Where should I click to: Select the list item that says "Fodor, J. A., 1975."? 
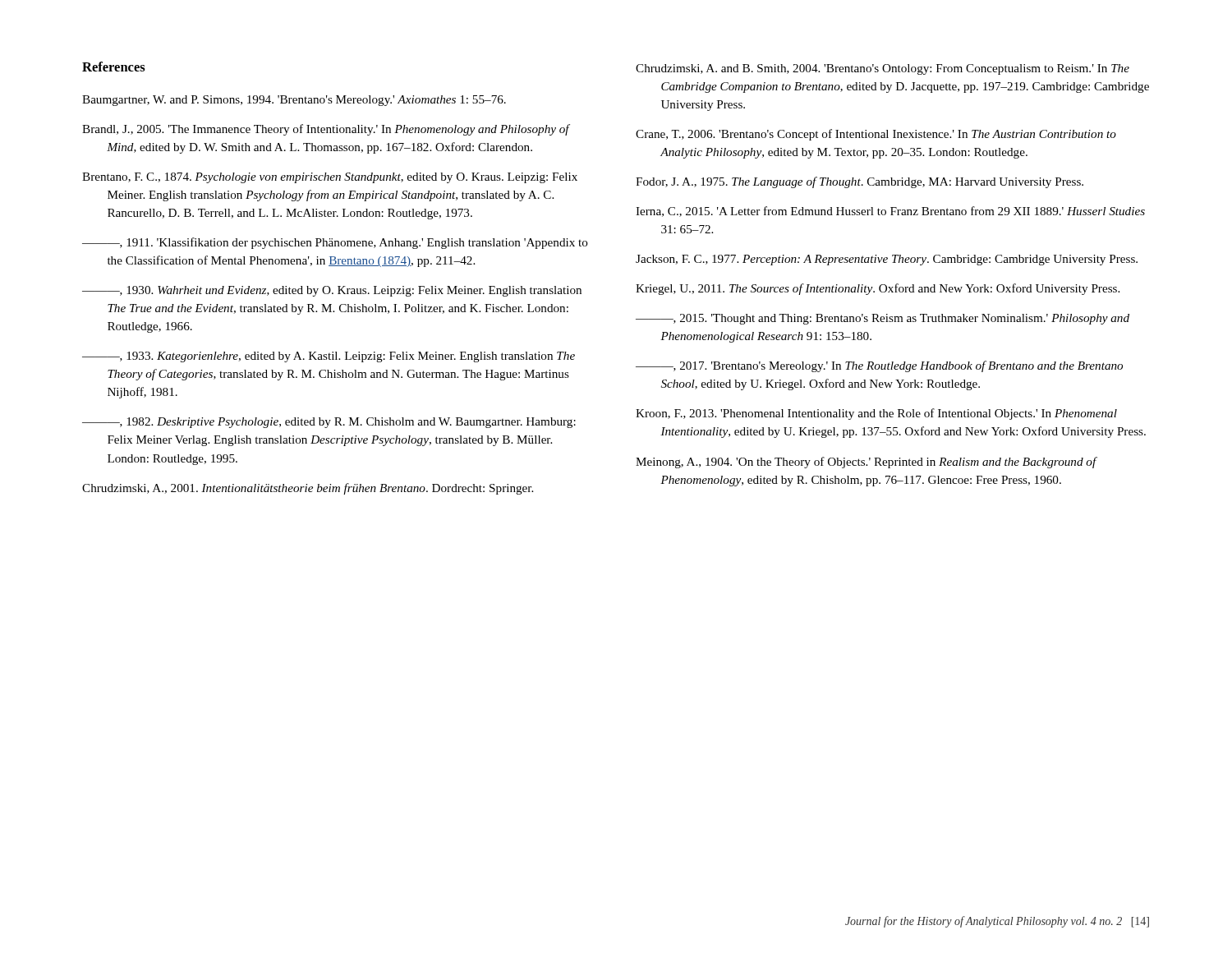point(860,181)
